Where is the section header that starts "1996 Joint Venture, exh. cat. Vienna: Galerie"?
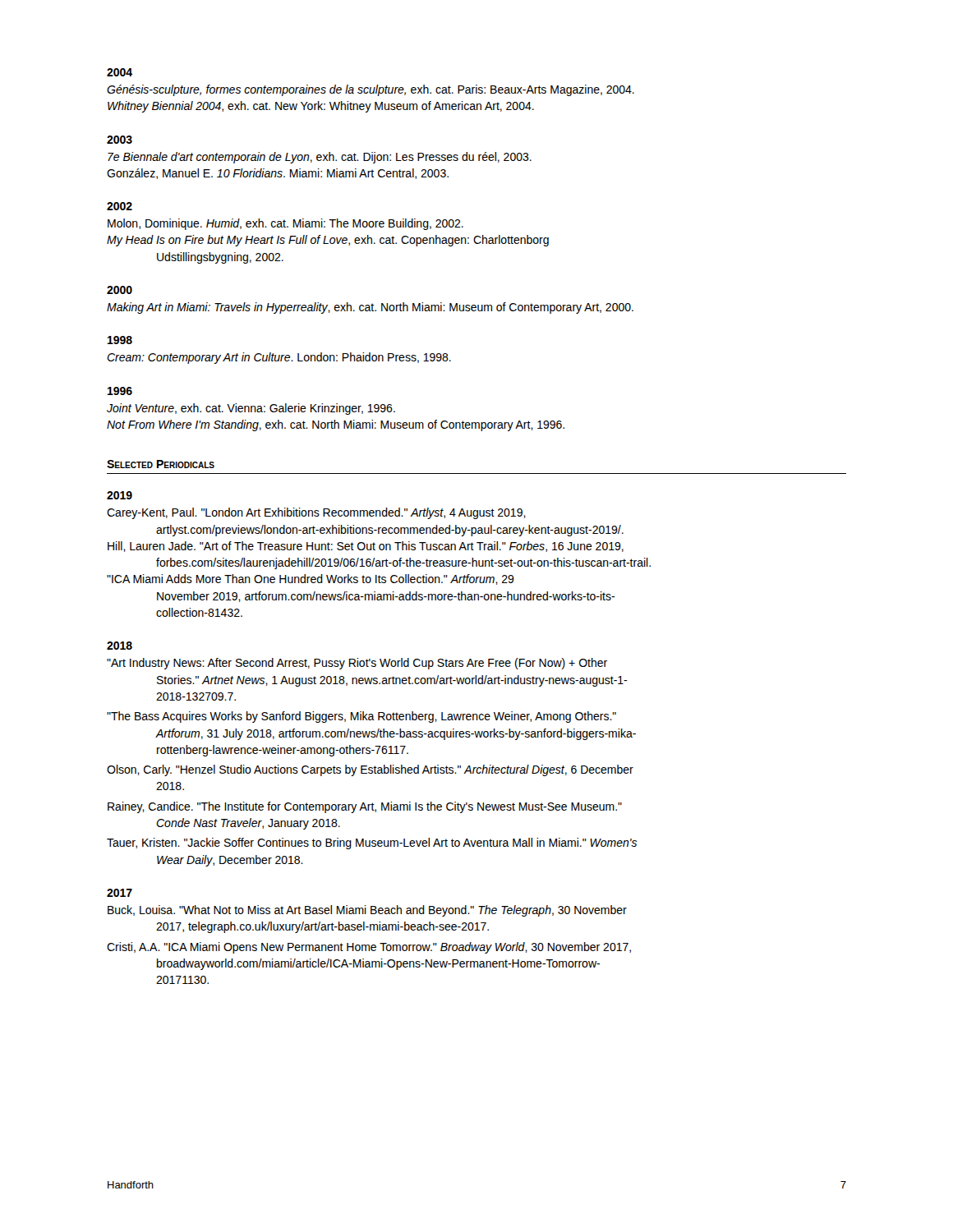Screen dimensions: 1232x953 120,391
